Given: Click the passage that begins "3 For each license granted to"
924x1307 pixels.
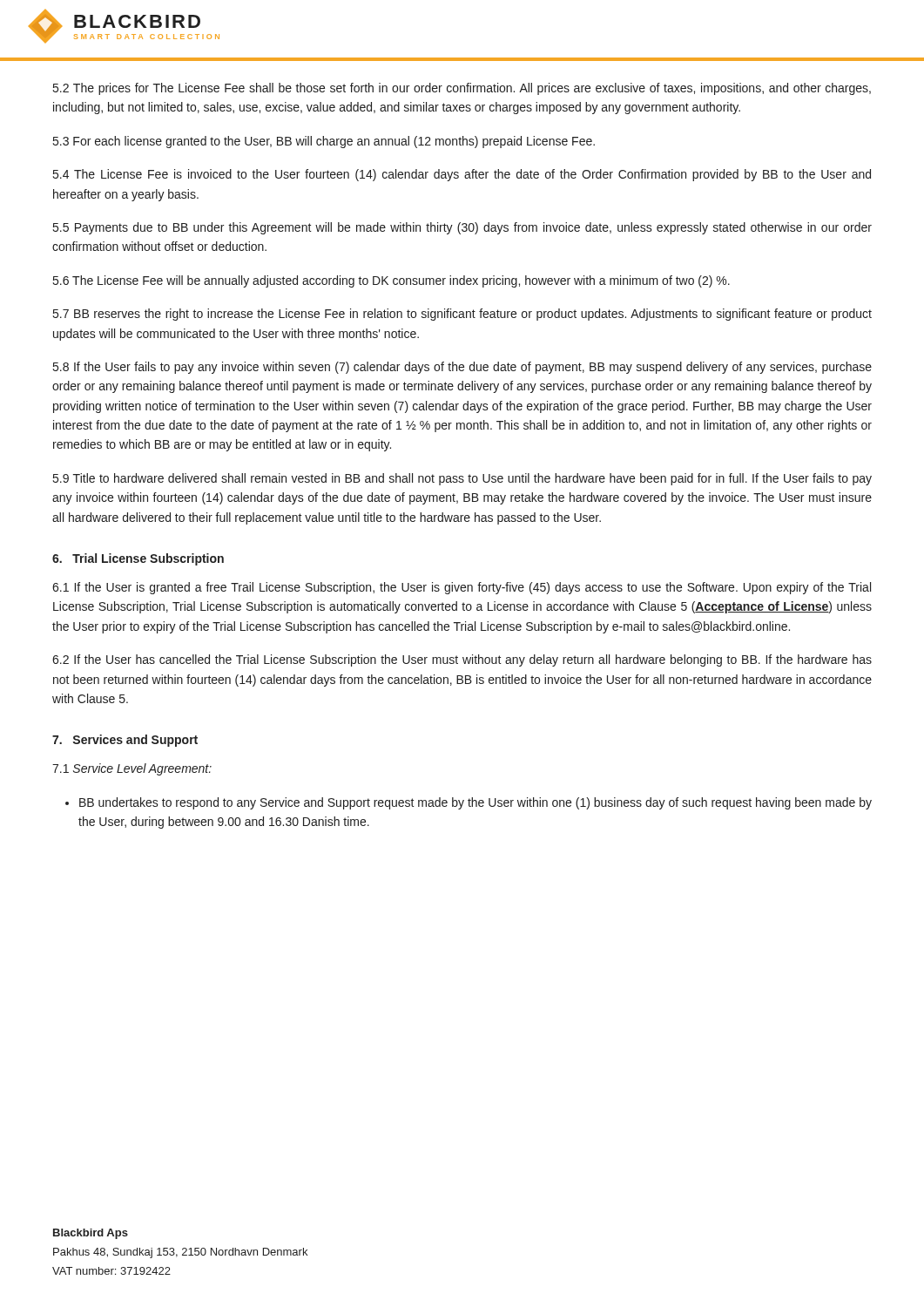Looking at the screenshot, I should (x=324, y=141).
